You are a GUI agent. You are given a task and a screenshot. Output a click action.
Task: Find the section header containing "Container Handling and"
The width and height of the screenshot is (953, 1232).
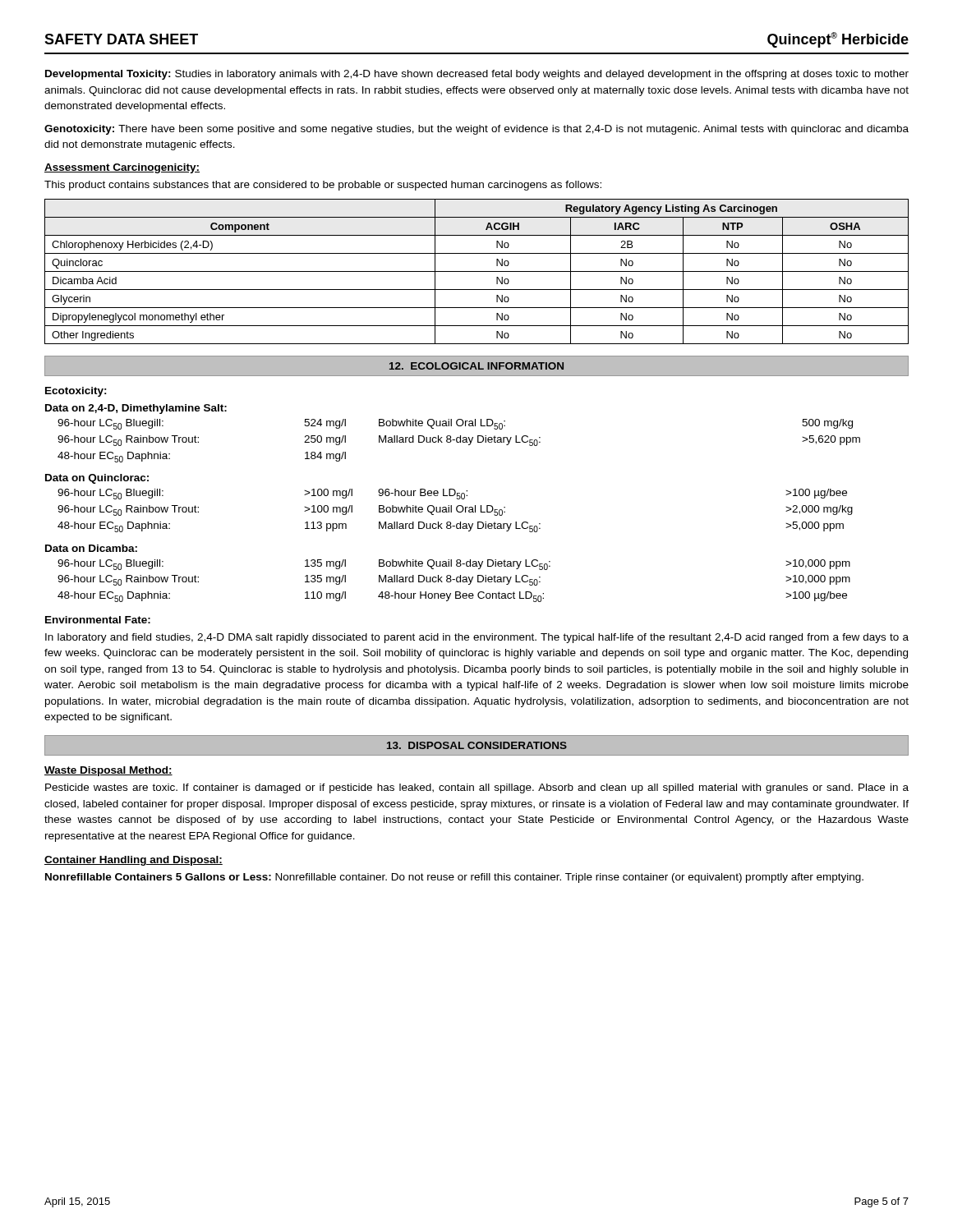(133, 860)
